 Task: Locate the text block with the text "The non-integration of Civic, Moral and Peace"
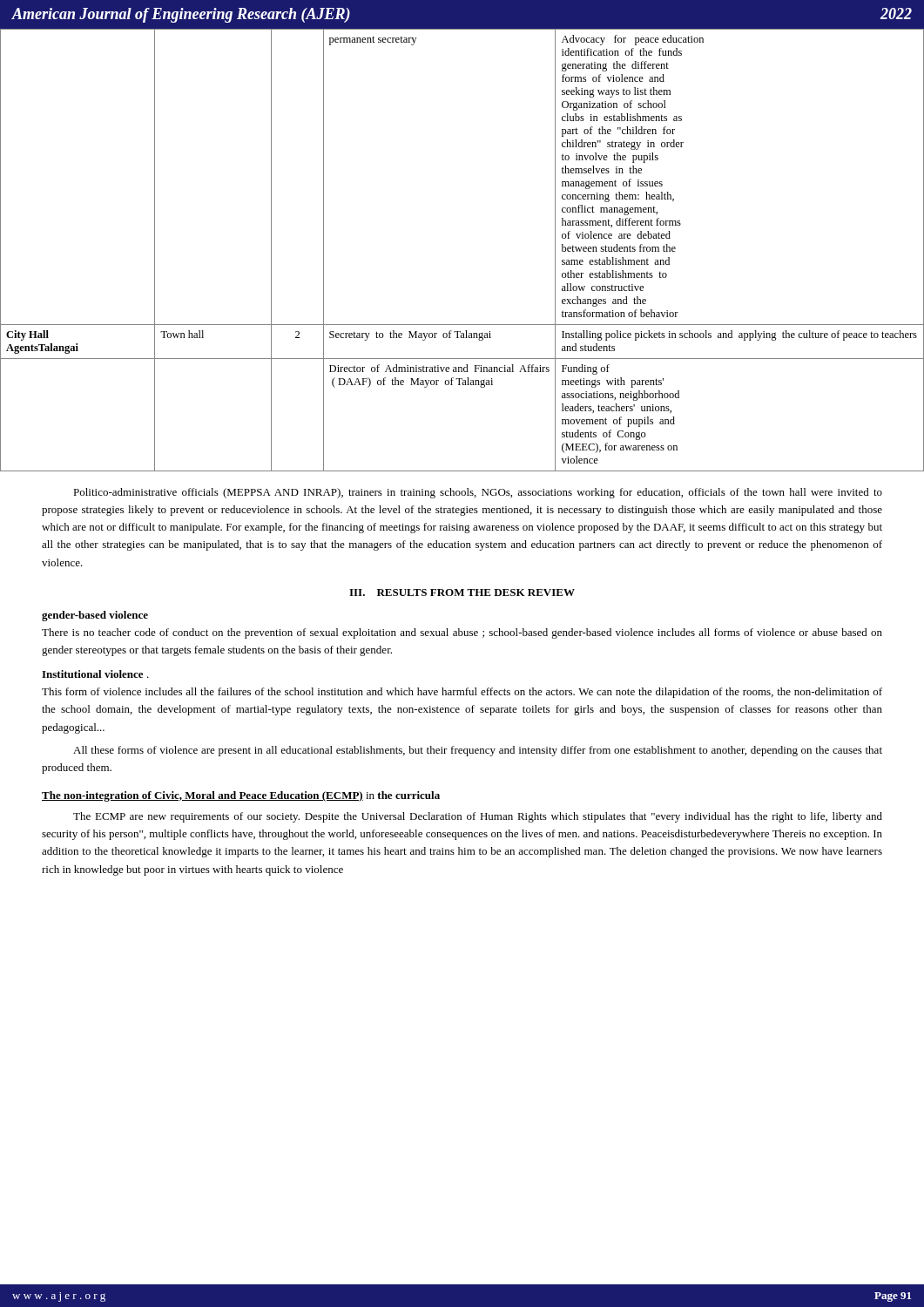(462, 832)
